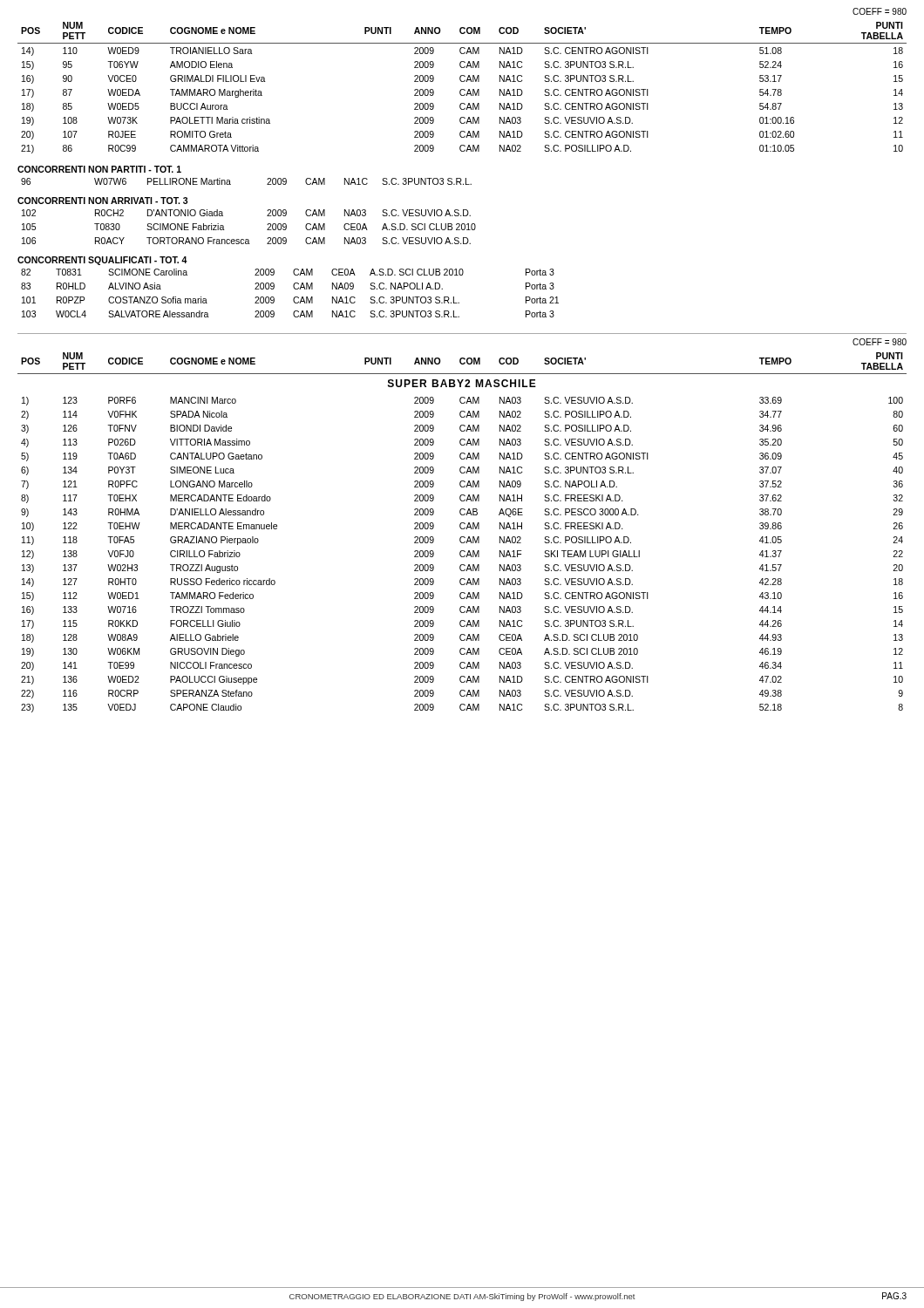Screen dimensions: 1308x924
Task: Select the section header with the text "CONCORRENTI NON PARTITI"
Action: (99, 169)
